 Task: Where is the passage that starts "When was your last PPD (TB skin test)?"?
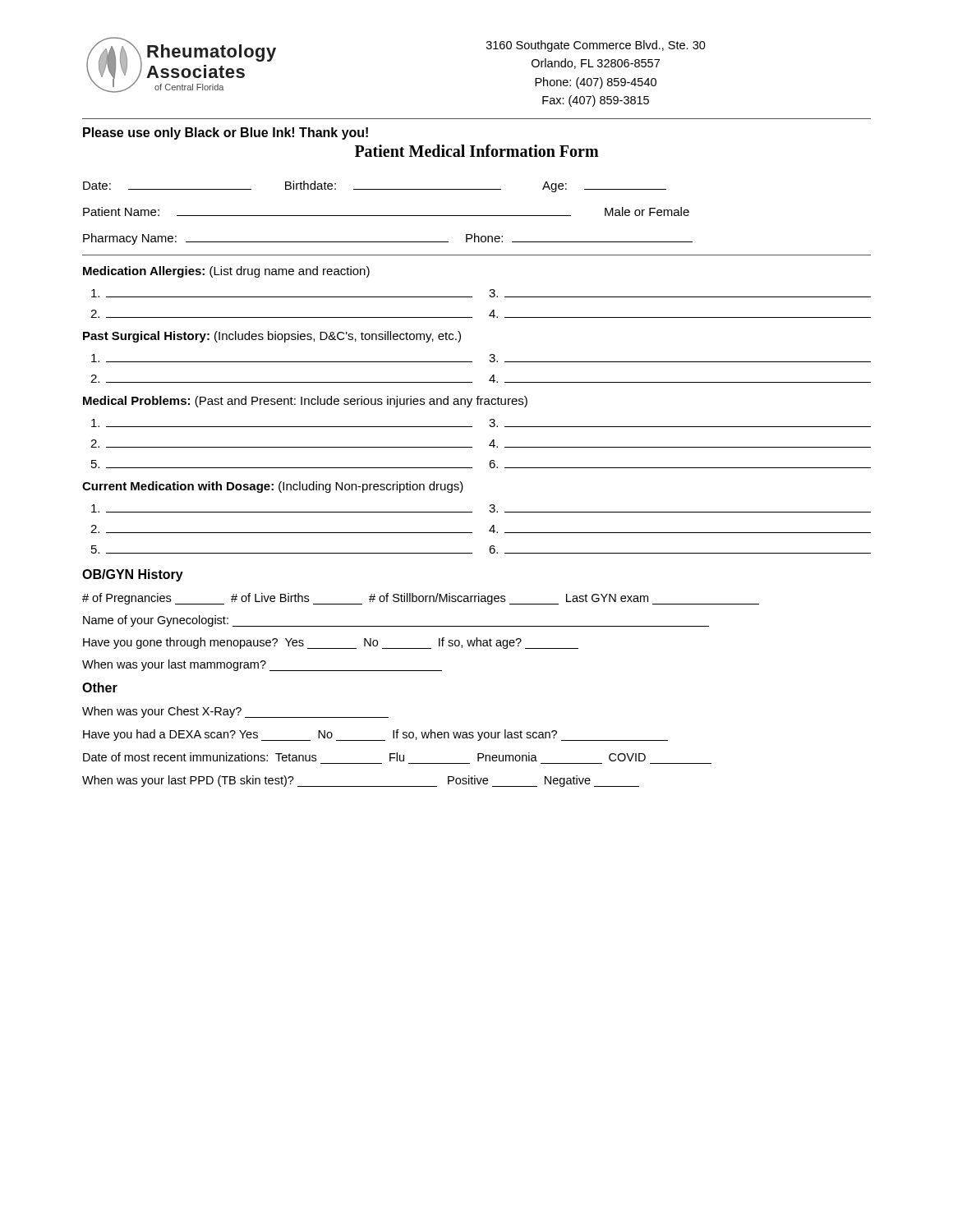pyautogui.click(x=361, y=779)
